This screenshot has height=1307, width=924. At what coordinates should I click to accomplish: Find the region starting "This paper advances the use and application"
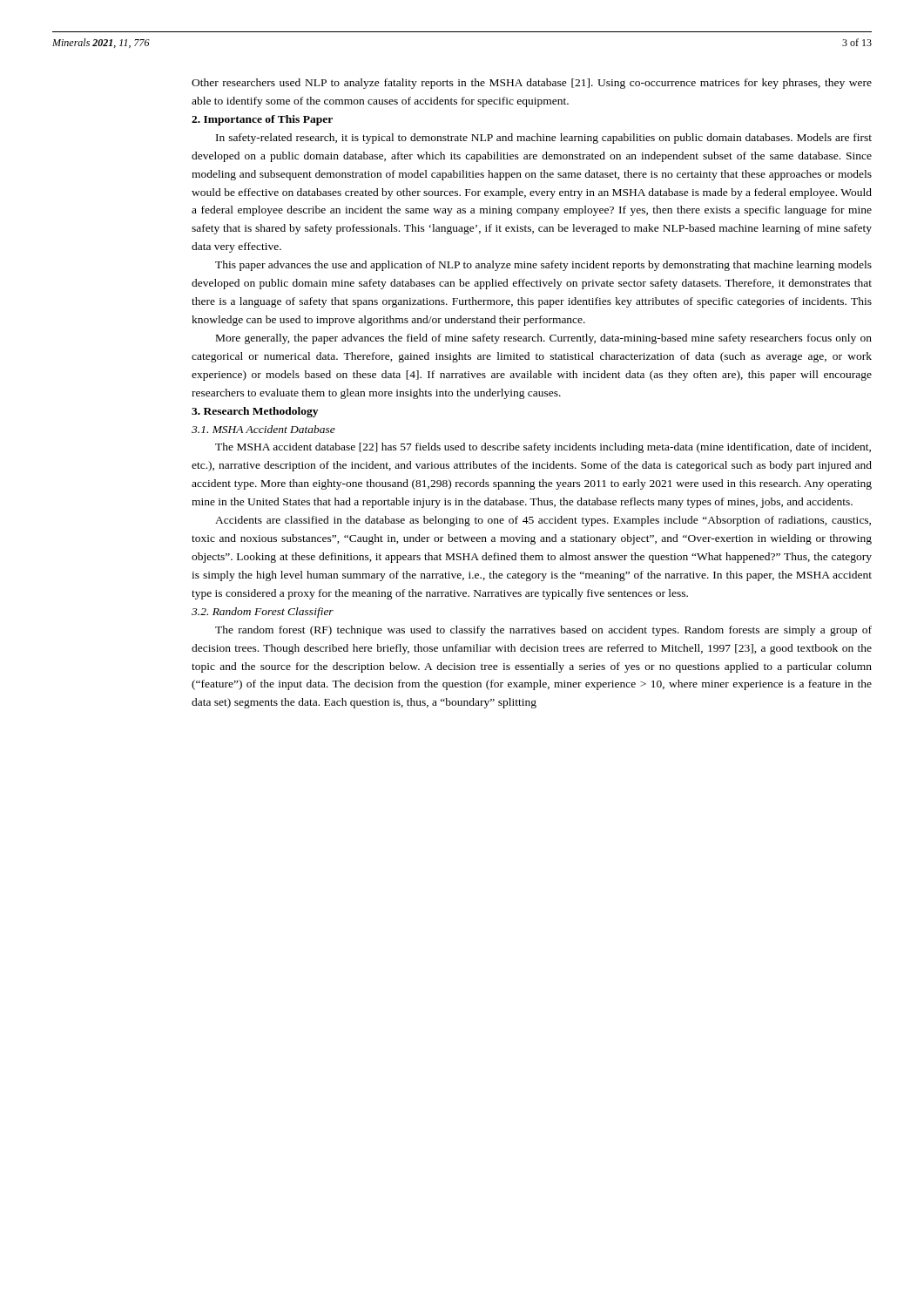coord(532,293)
